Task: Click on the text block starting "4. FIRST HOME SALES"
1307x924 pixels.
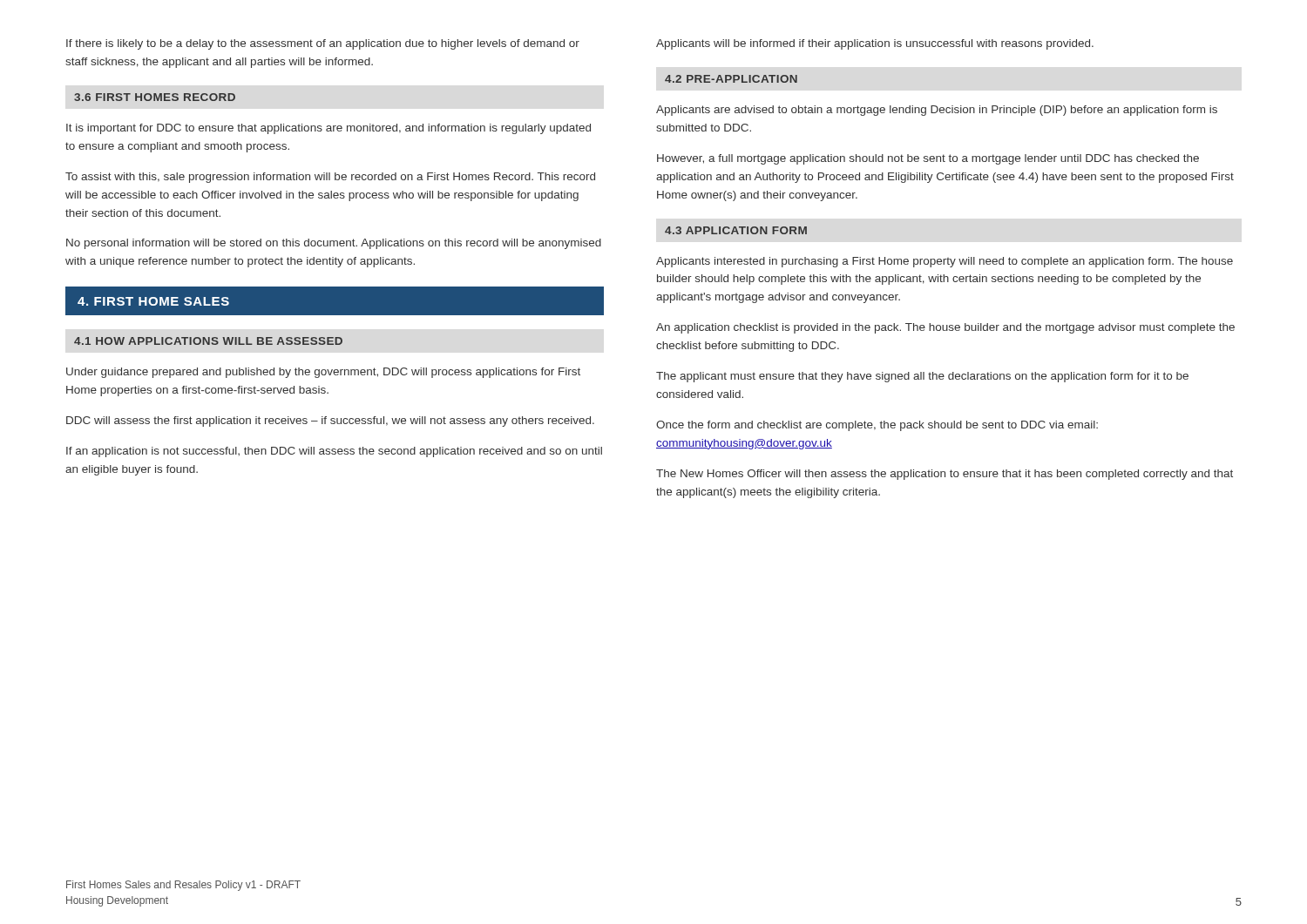Action: point(154,301)
